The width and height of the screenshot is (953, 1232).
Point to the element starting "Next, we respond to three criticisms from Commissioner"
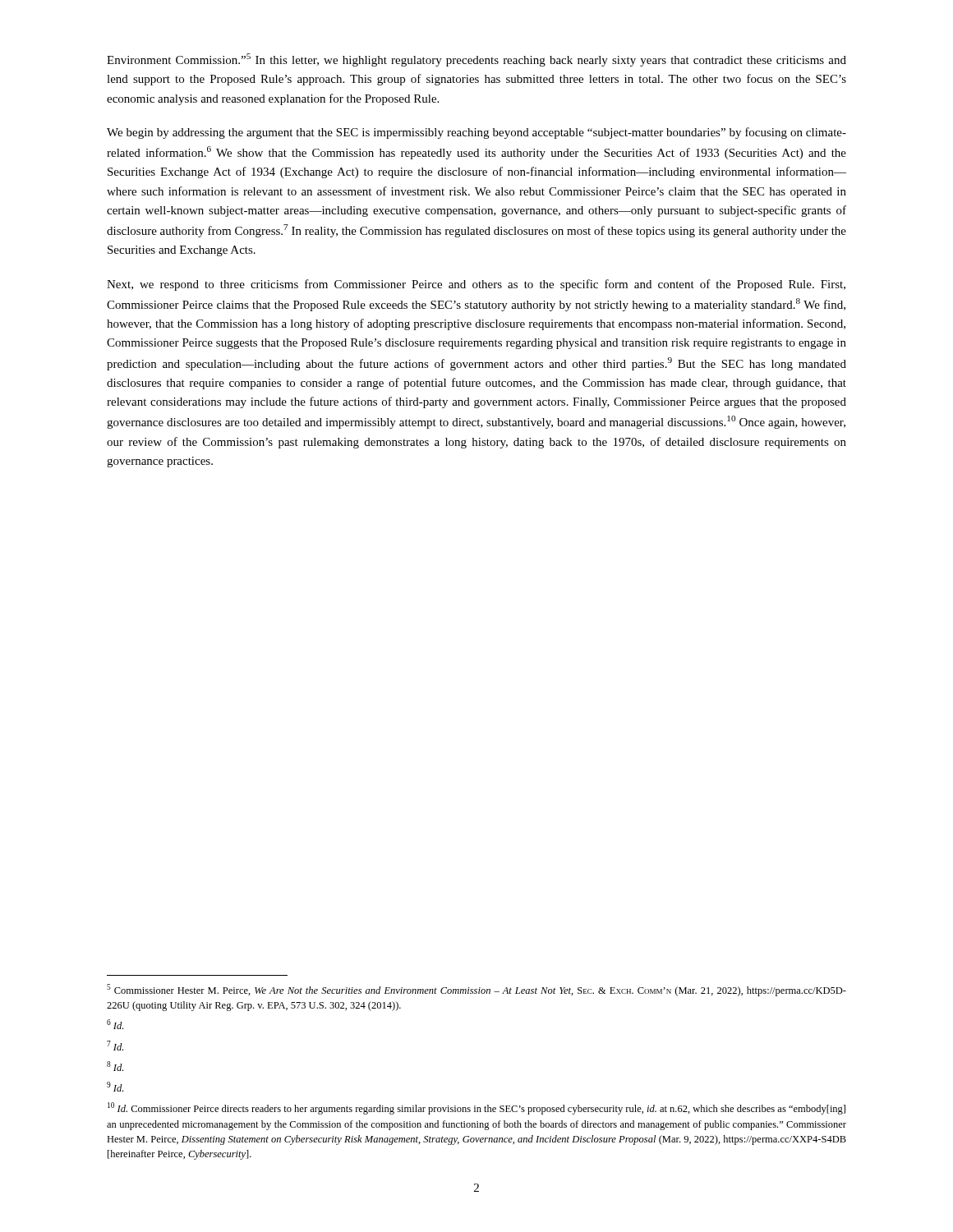476,373
